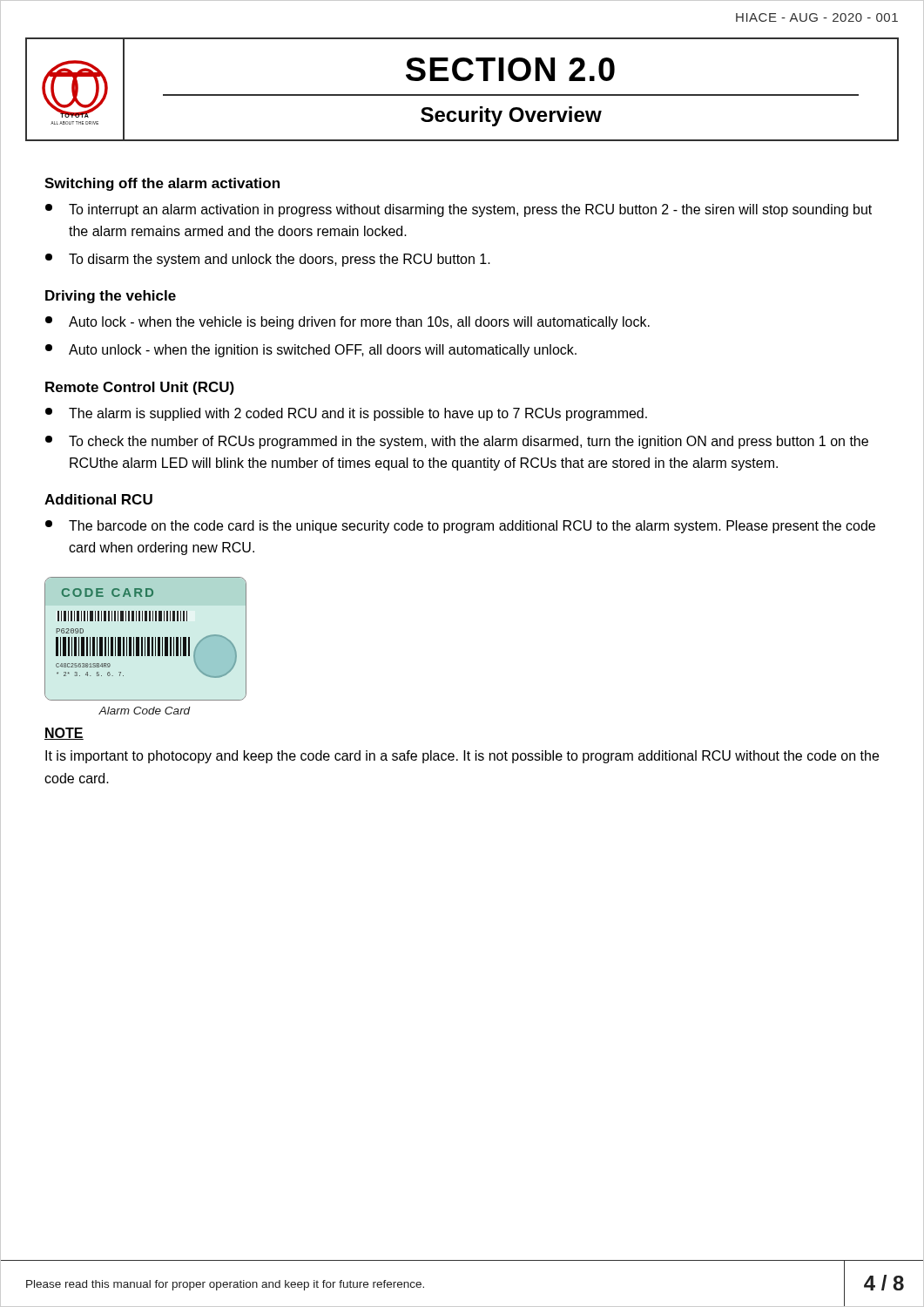Locate the text "Switching off the alarm activation"
This screenshot has width=924, height=1307.
coord(162,183)
